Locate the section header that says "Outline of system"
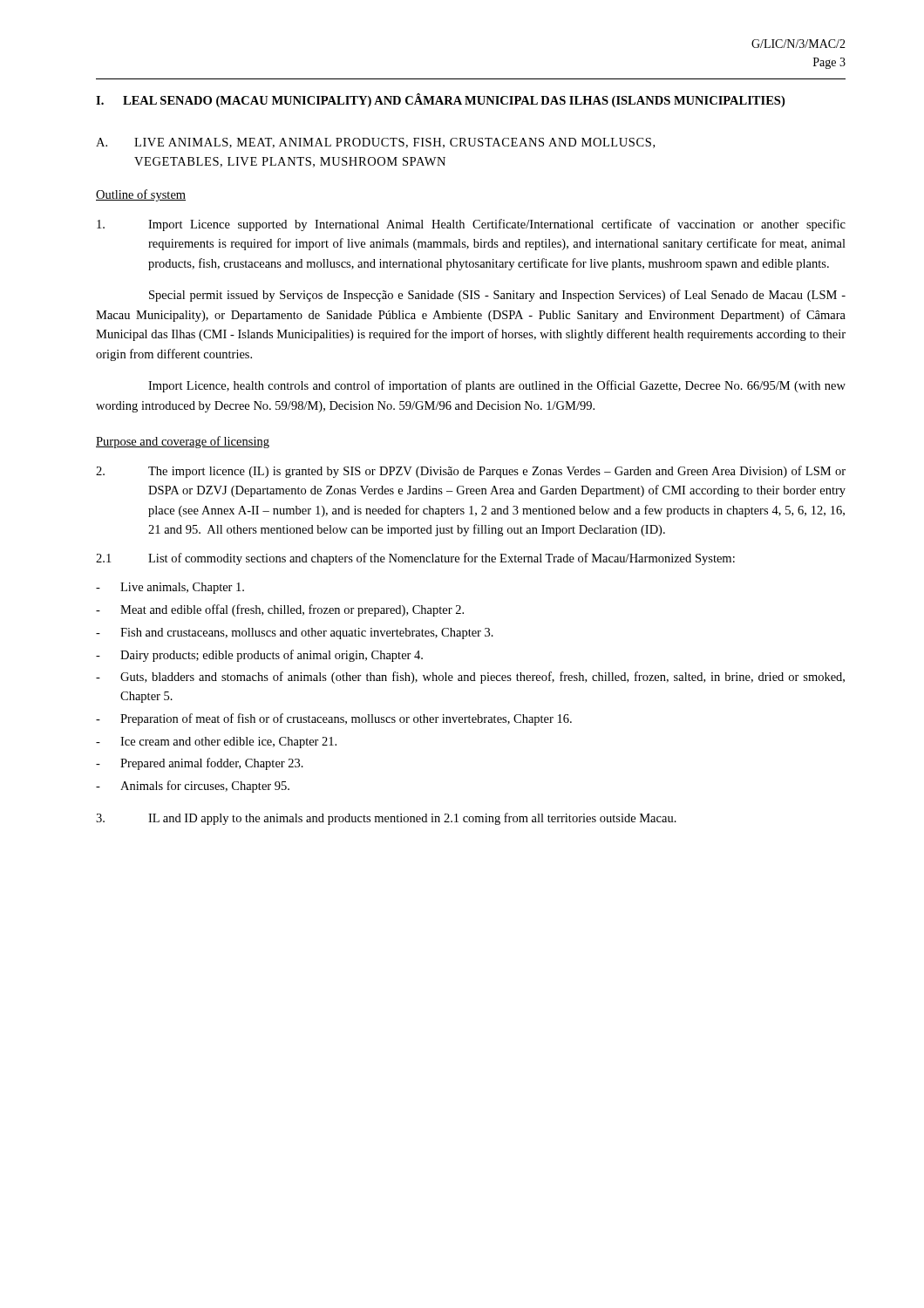 coord(141,194)
